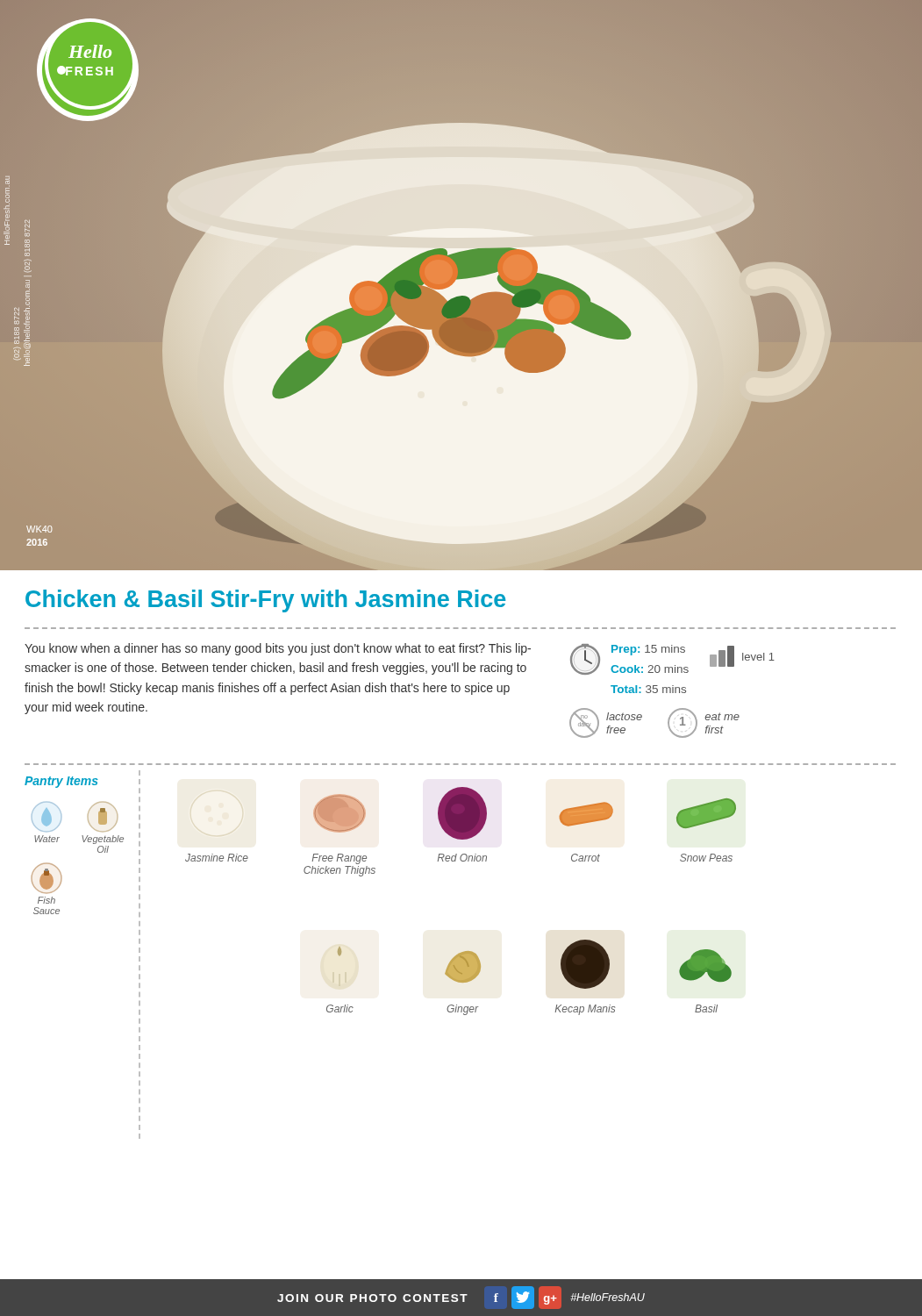Image resolution: width=922 pixels, height=1316 pixels.
Task: Locate the block of text that opens with "You know when a dinner has so many"
Action: point(278,678)
